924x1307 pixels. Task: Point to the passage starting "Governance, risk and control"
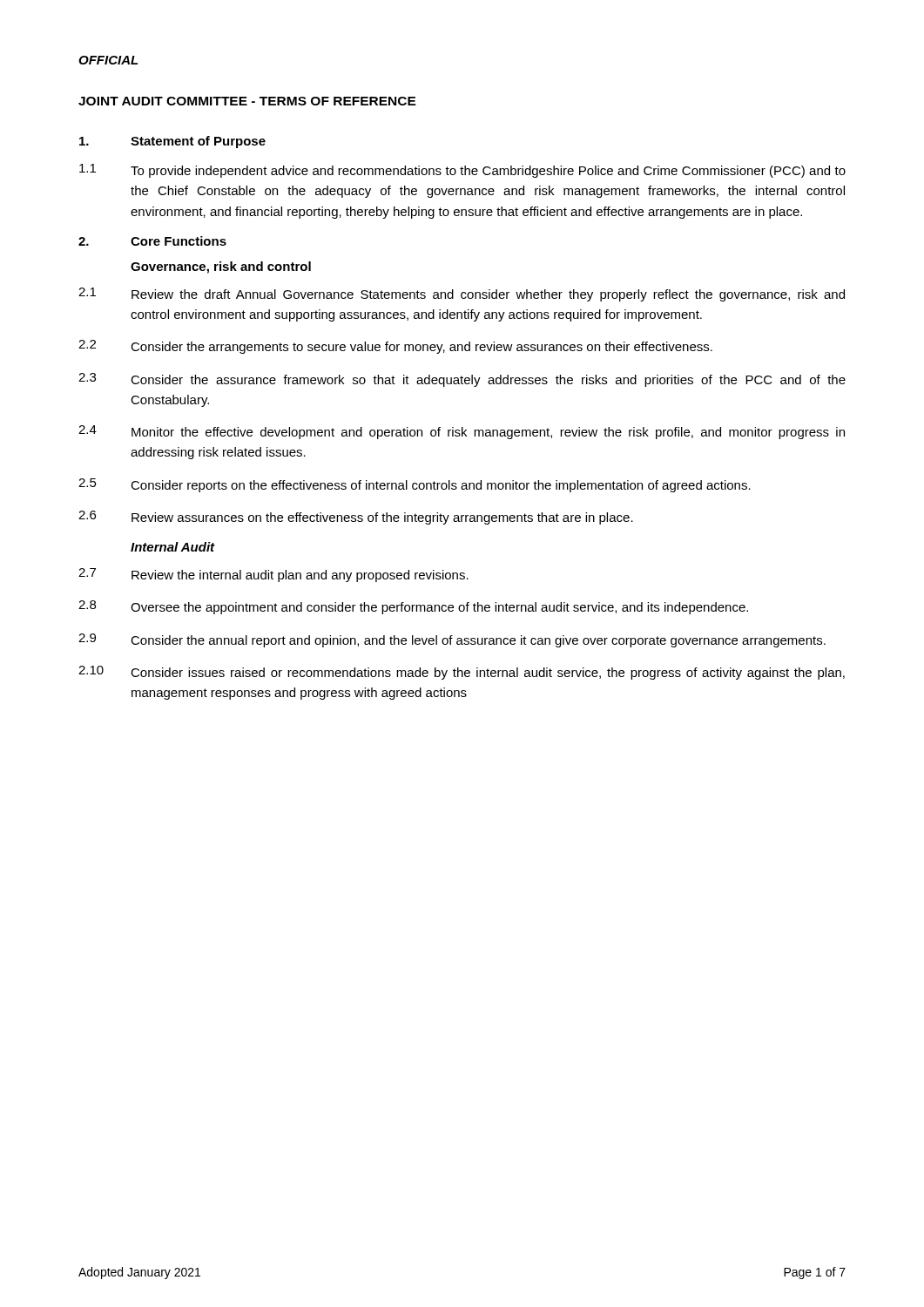click(221, 266)
